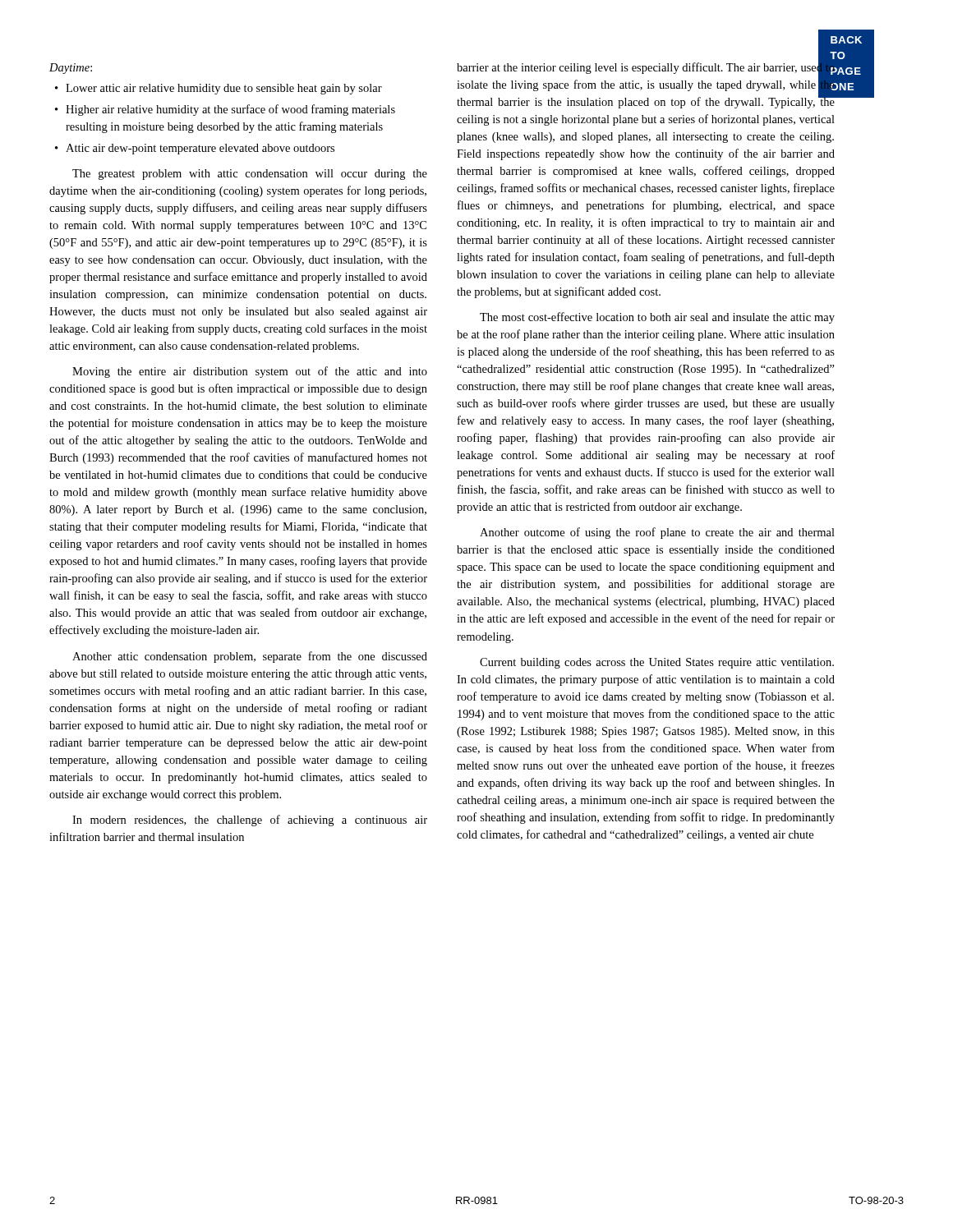Point to the block beginning "Moving the entire air distribution system out"
Viewport: 953px width, 1232px height.
click(238, 501)
